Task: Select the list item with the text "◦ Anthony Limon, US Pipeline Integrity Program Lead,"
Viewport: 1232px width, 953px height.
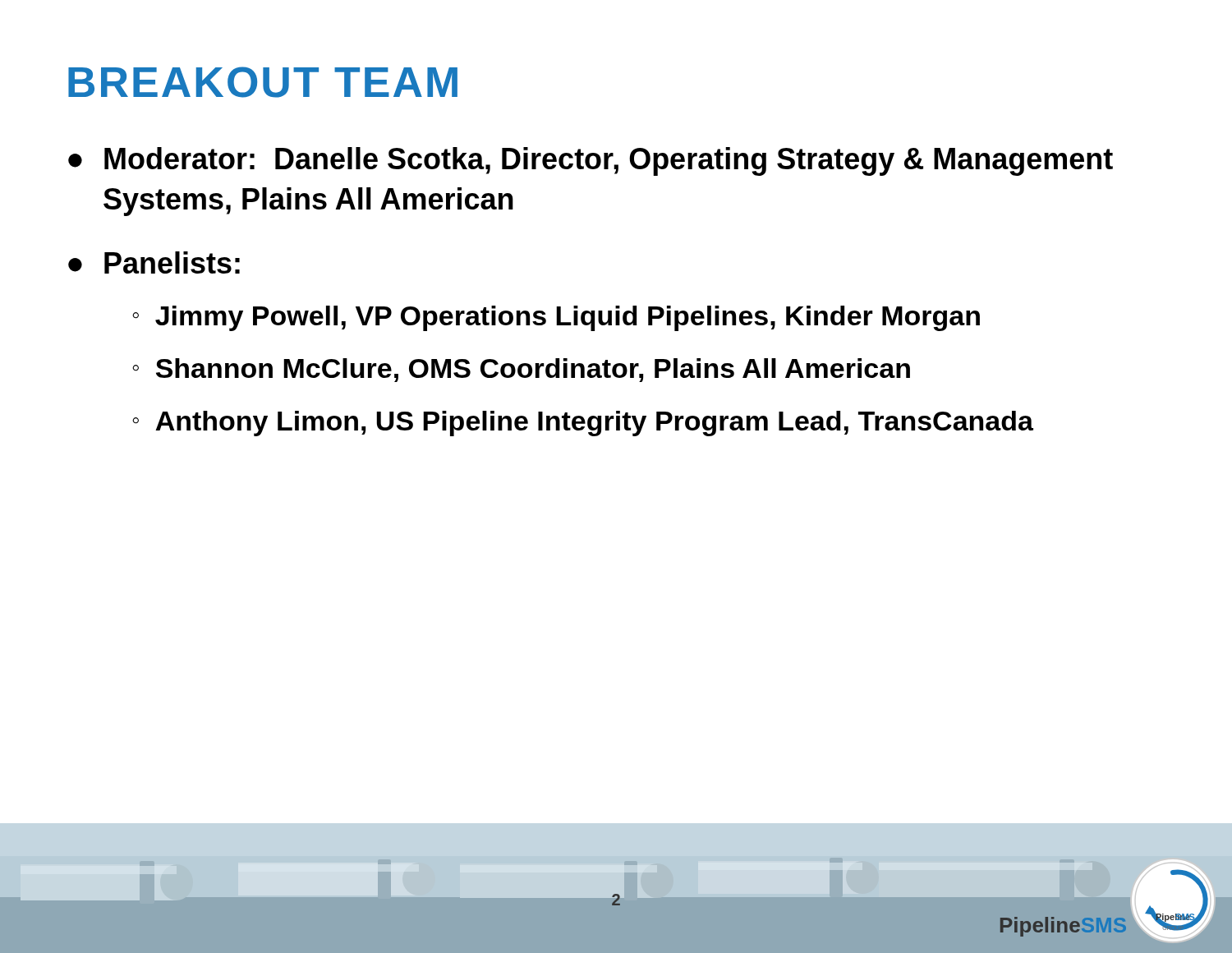Action: pyautogui.click(x=582, y=421)
